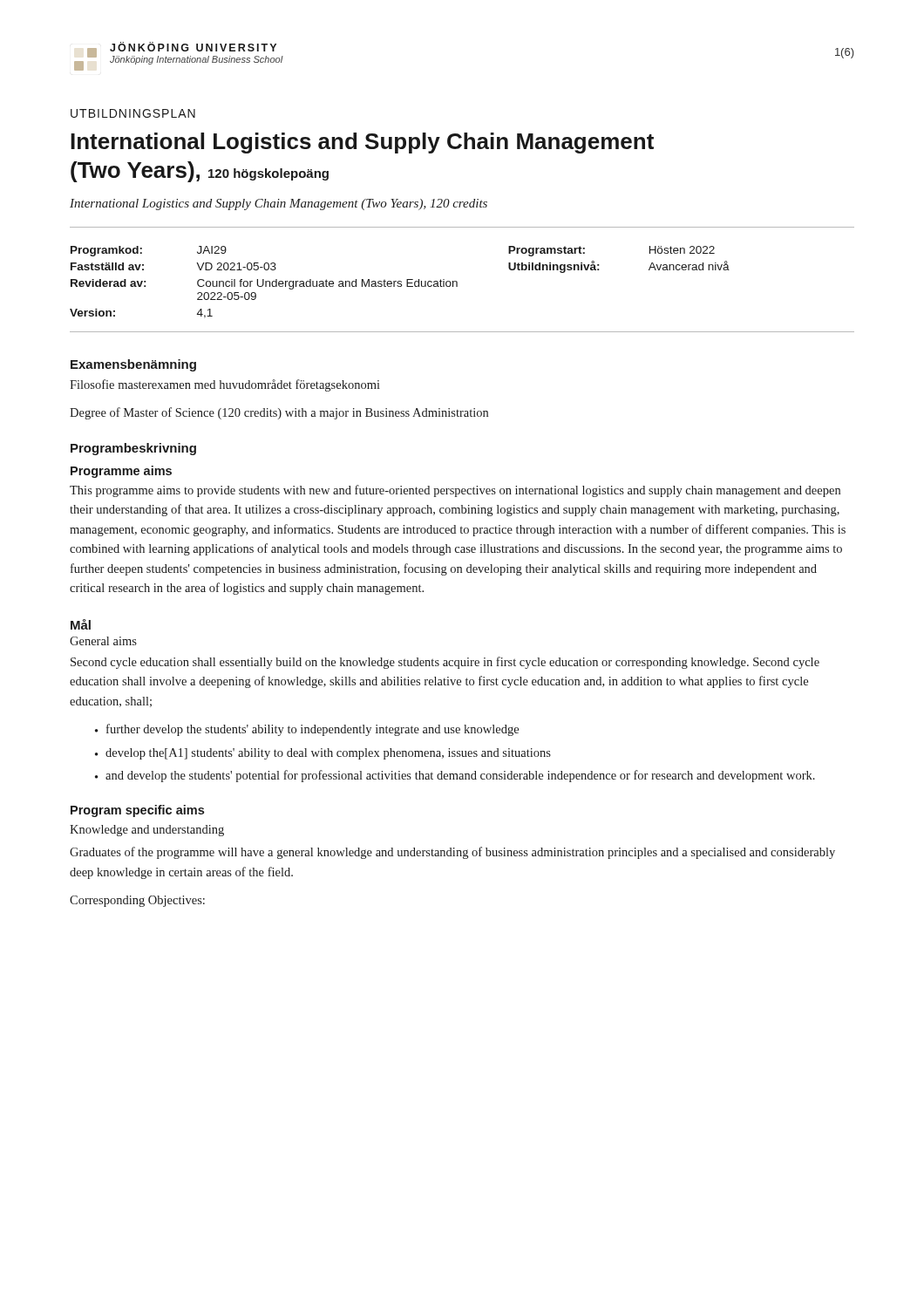Find the table
The height and width of the screenshot is (1308, 924).
click(x=462, y=279)
